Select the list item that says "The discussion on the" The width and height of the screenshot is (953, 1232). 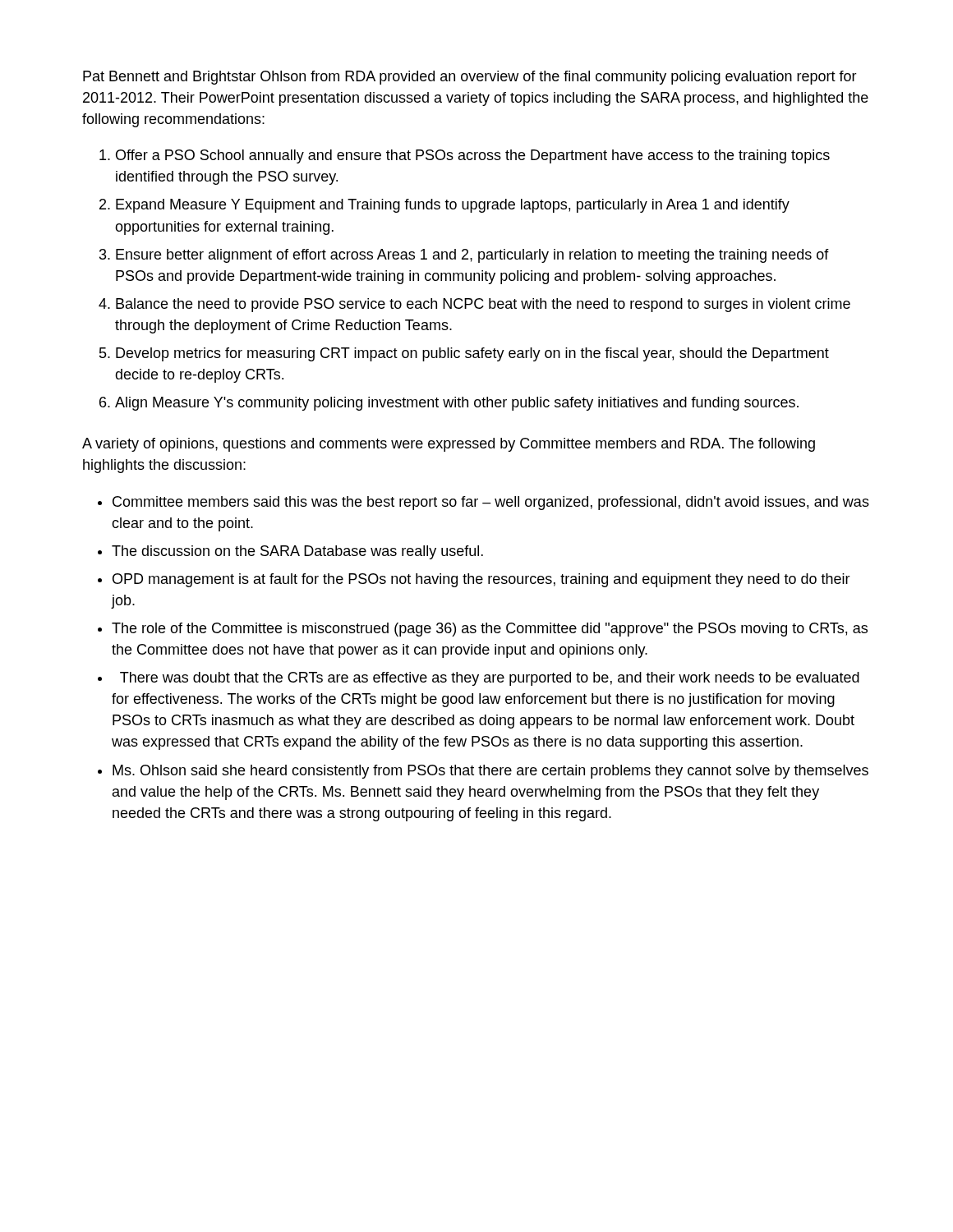click(491, 551)
